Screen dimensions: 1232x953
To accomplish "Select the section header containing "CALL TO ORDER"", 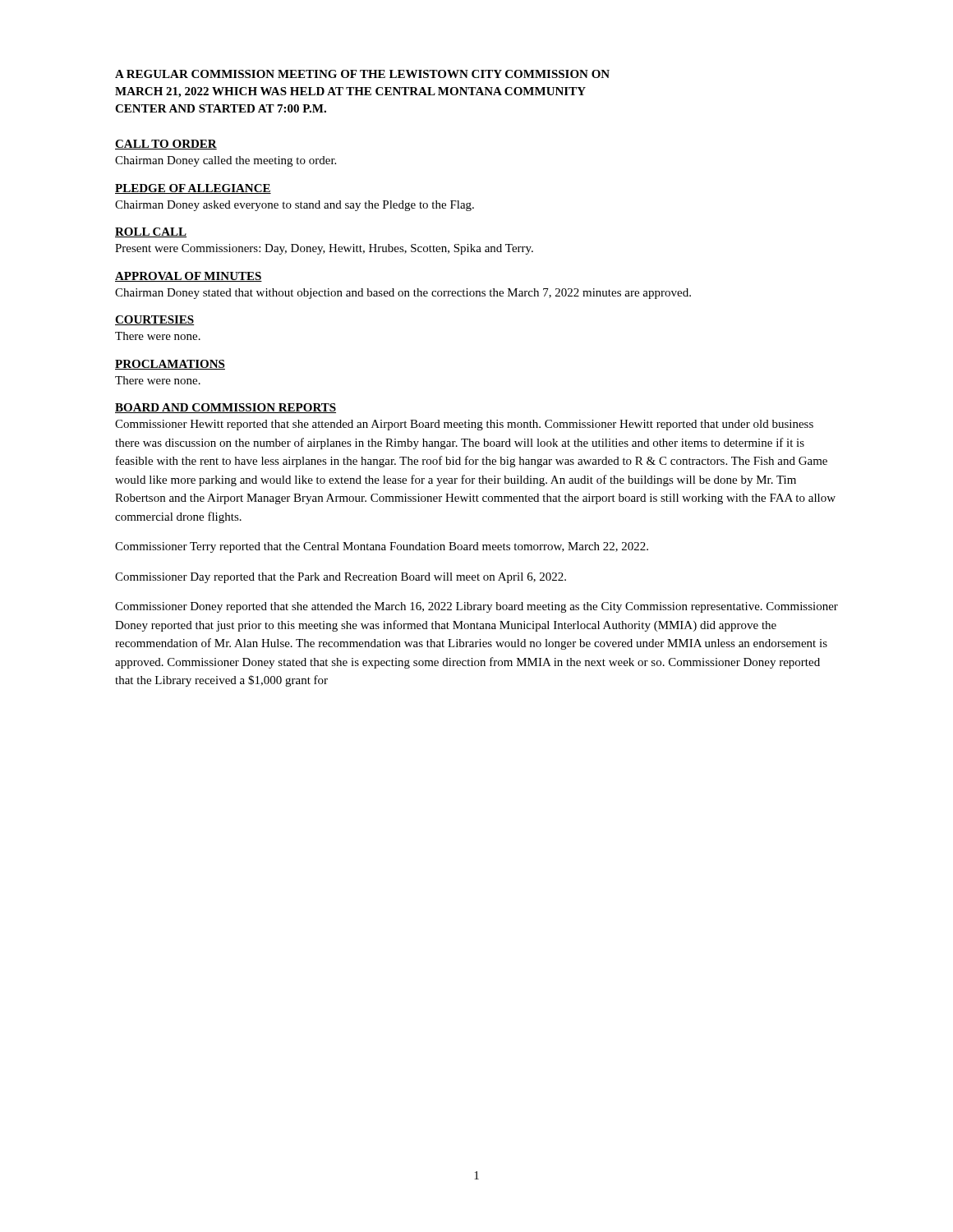I will (166, 144).
